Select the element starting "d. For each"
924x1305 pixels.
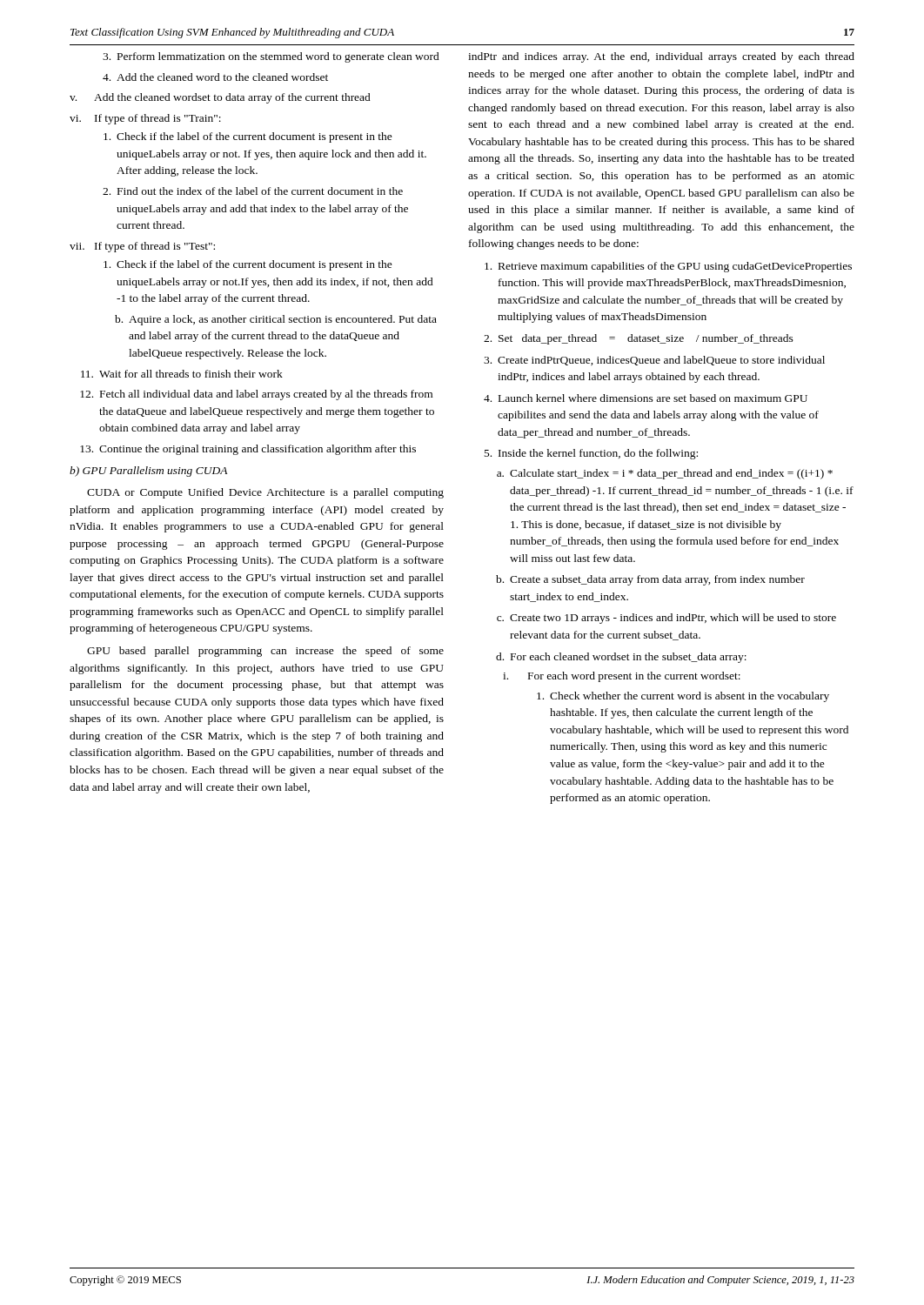point(670,656)
